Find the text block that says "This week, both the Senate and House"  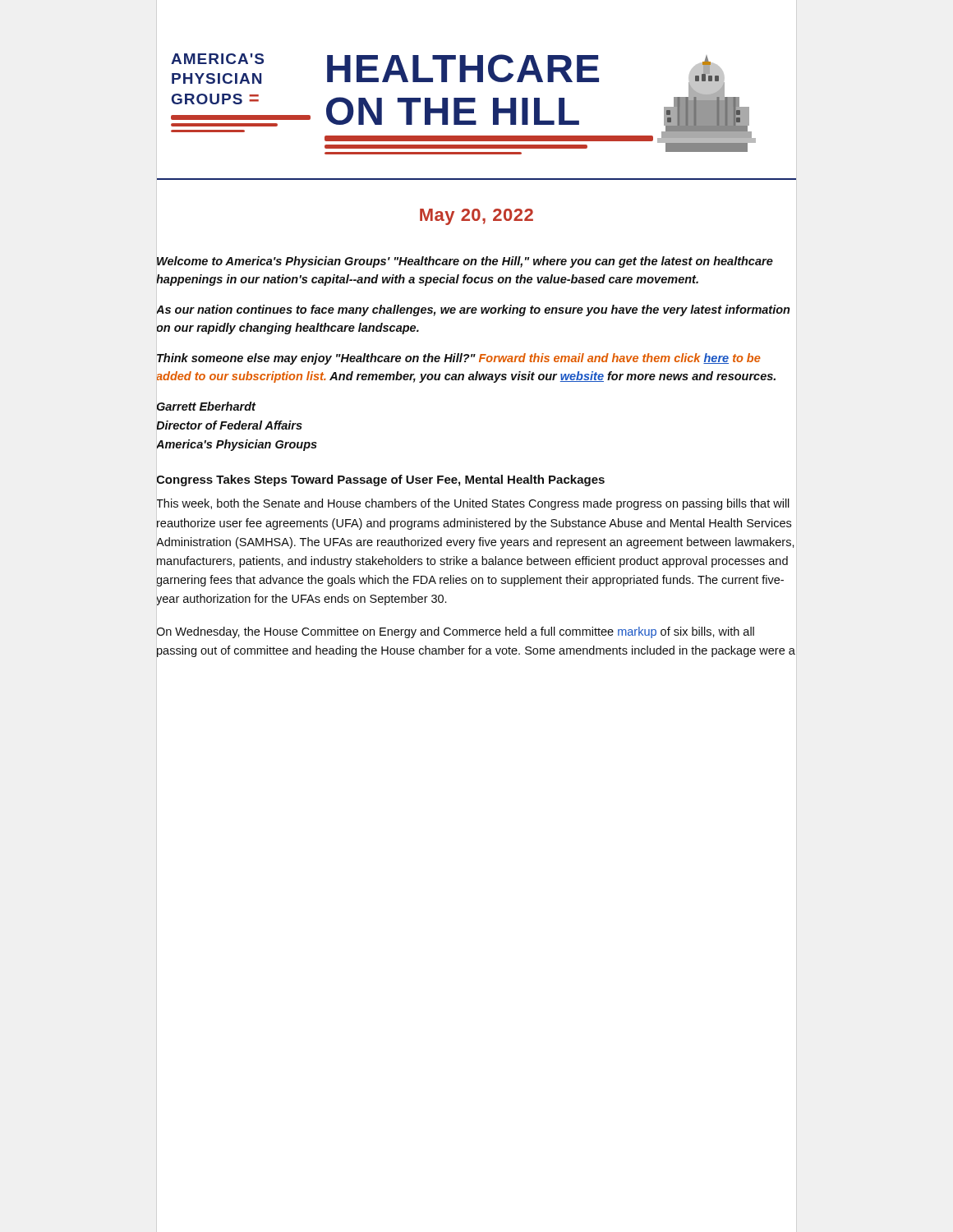[475, 551]
